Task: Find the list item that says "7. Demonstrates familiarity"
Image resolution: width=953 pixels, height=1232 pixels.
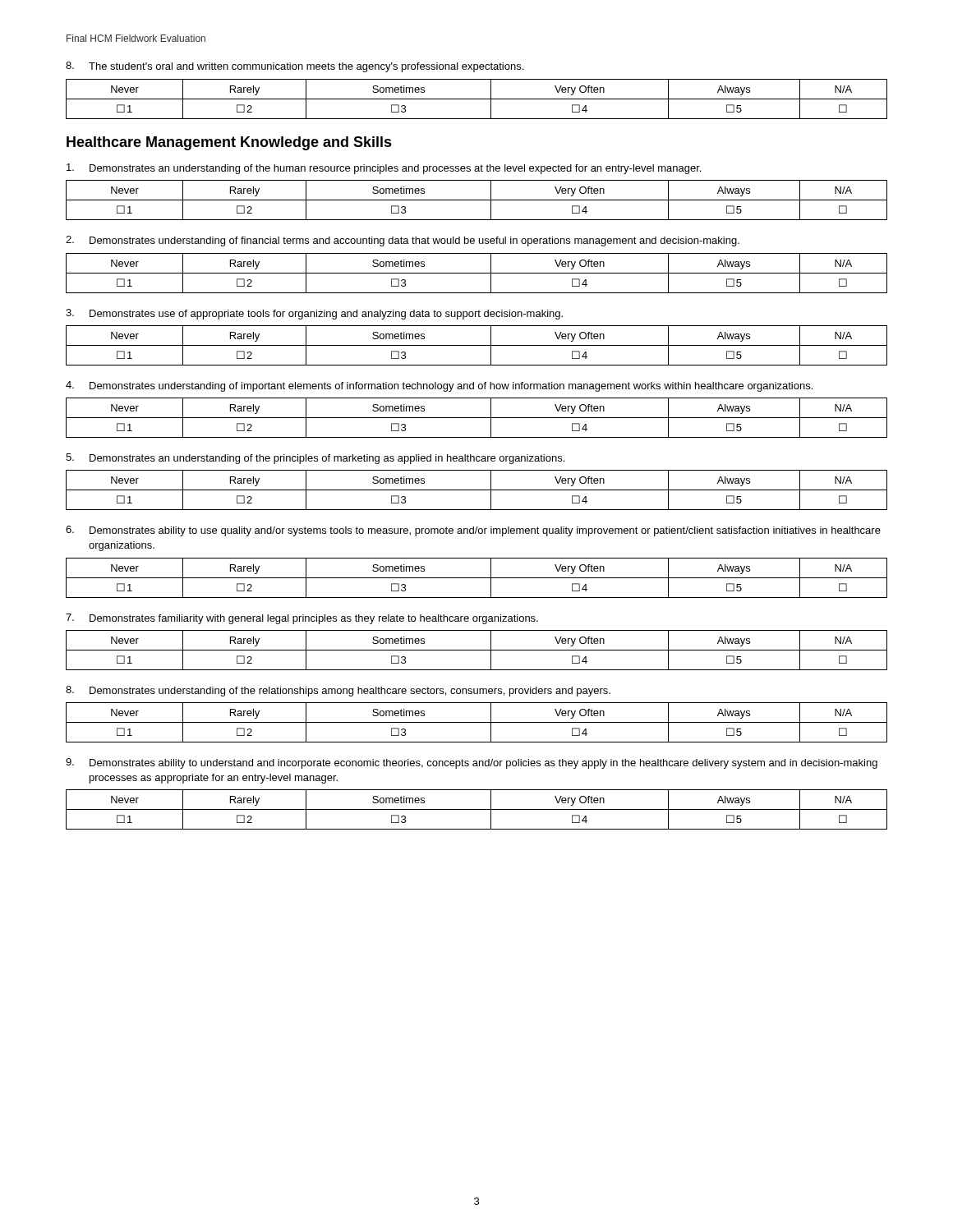Action: coord(476,640)
